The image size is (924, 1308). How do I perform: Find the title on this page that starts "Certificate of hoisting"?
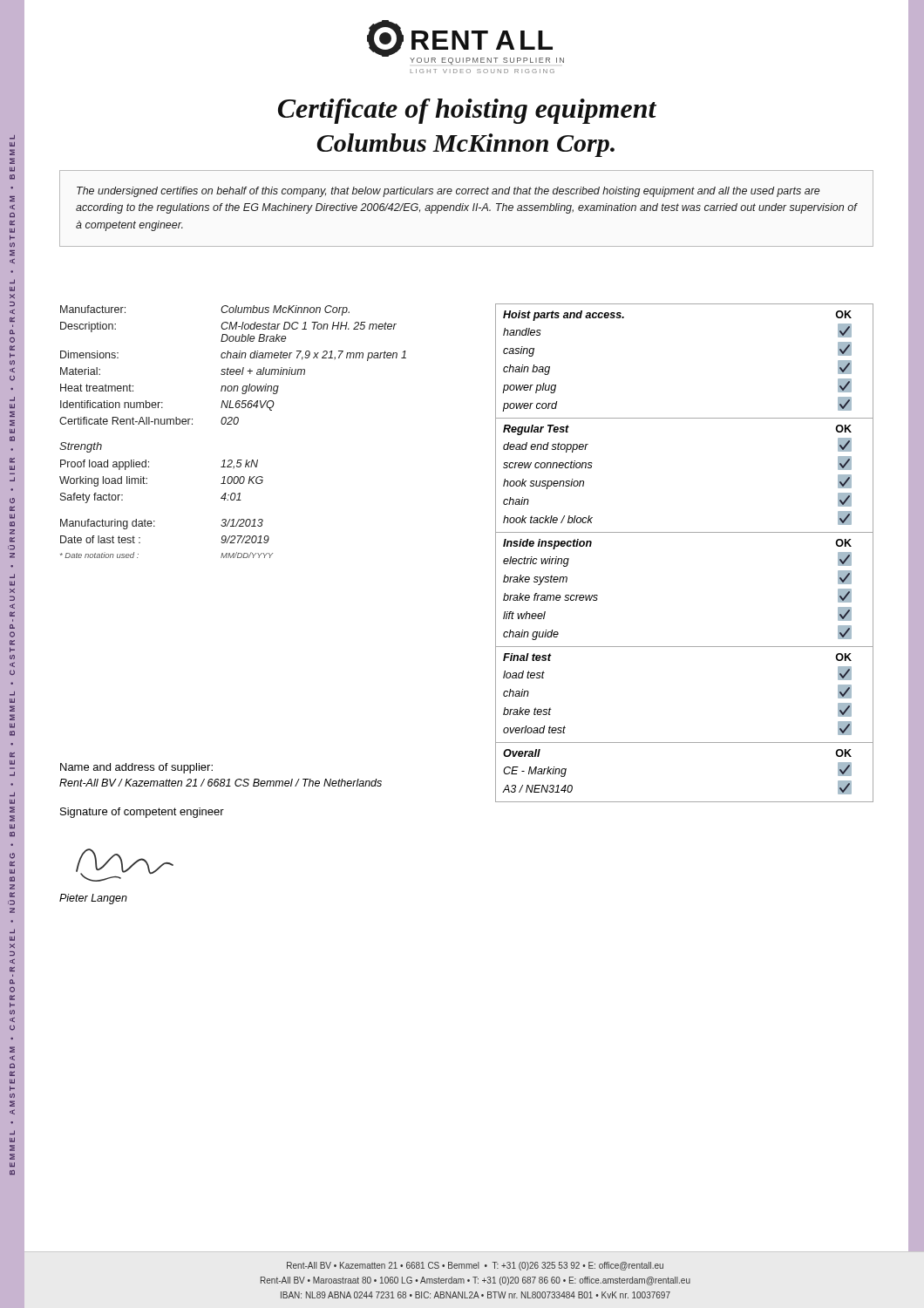click(x=466, y=108)
